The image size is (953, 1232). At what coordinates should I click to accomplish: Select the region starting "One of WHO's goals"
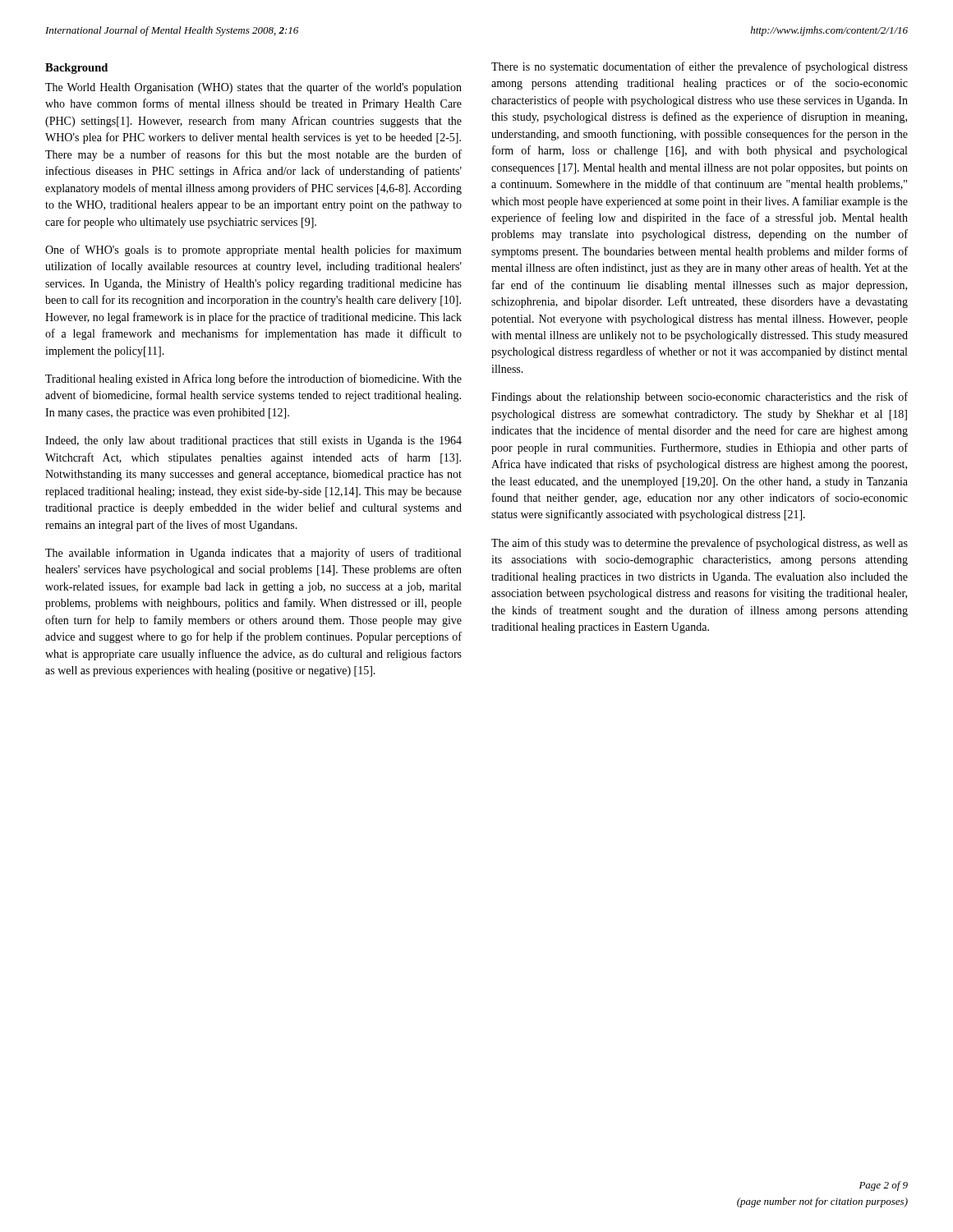pyautogui.click(x=253, y=300)
